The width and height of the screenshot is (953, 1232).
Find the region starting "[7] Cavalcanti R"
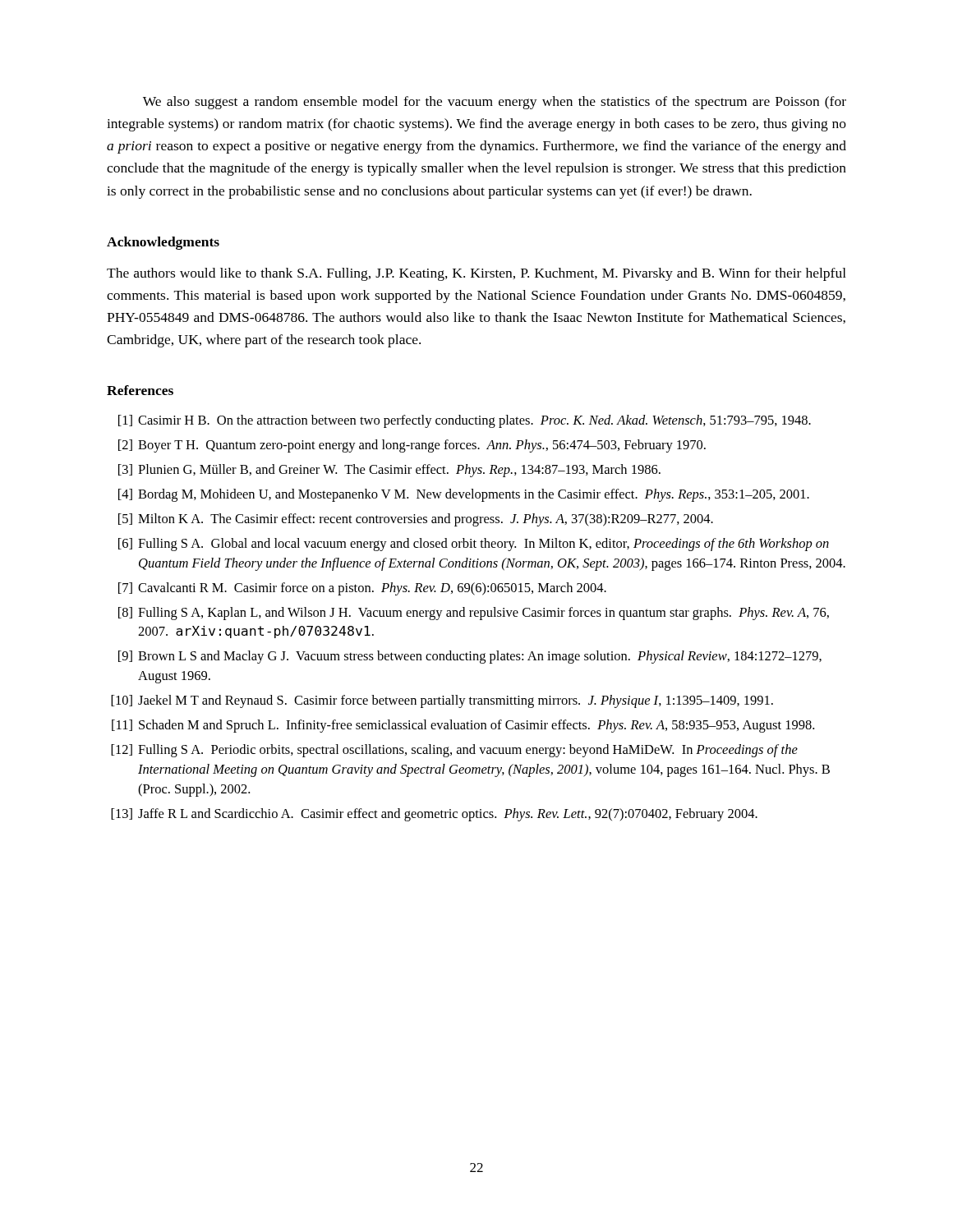click(x=476, y=588)
